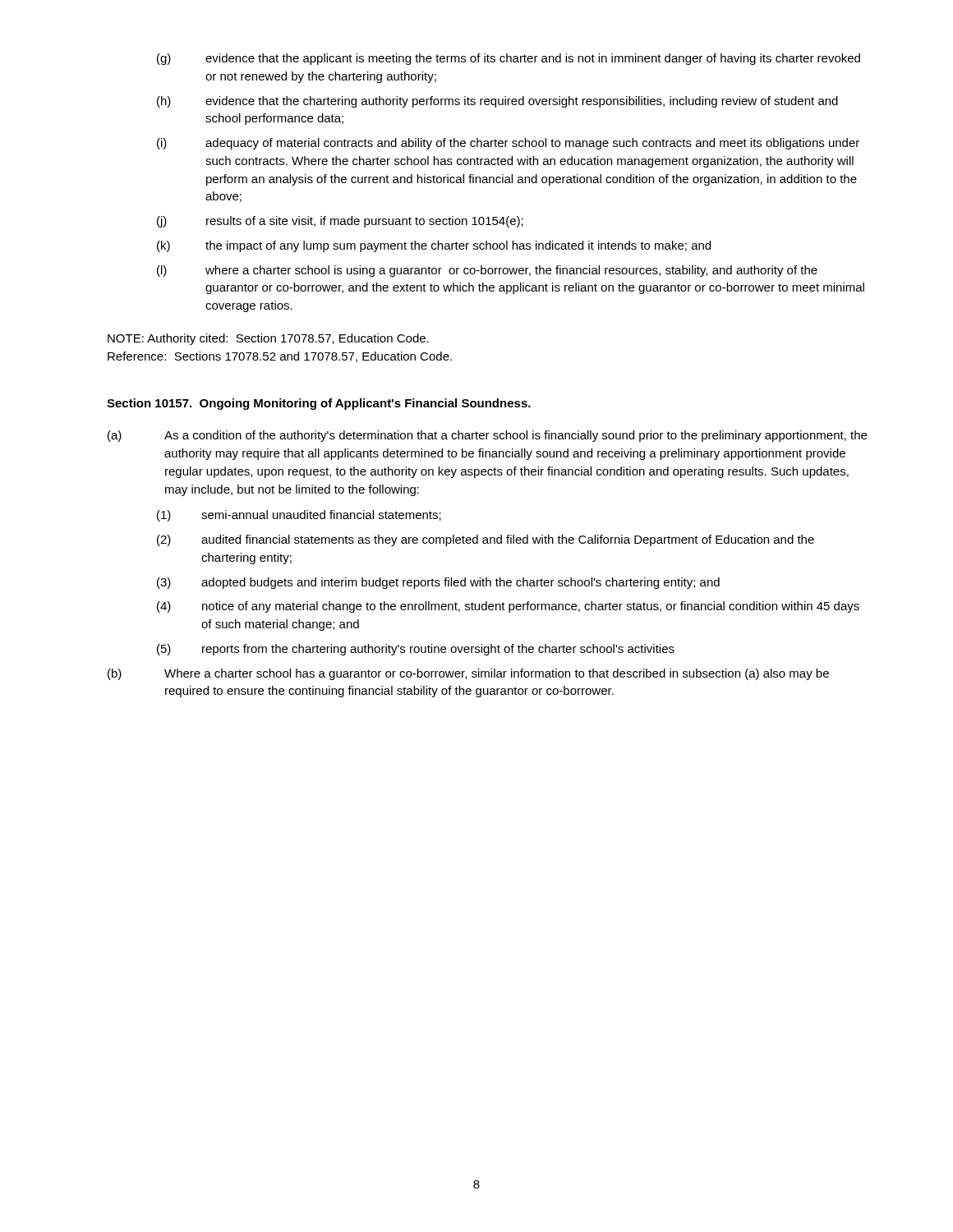
Task: Click on the list item that reads "(g) evidence that the applicant is"
Action: coord(513,67)
